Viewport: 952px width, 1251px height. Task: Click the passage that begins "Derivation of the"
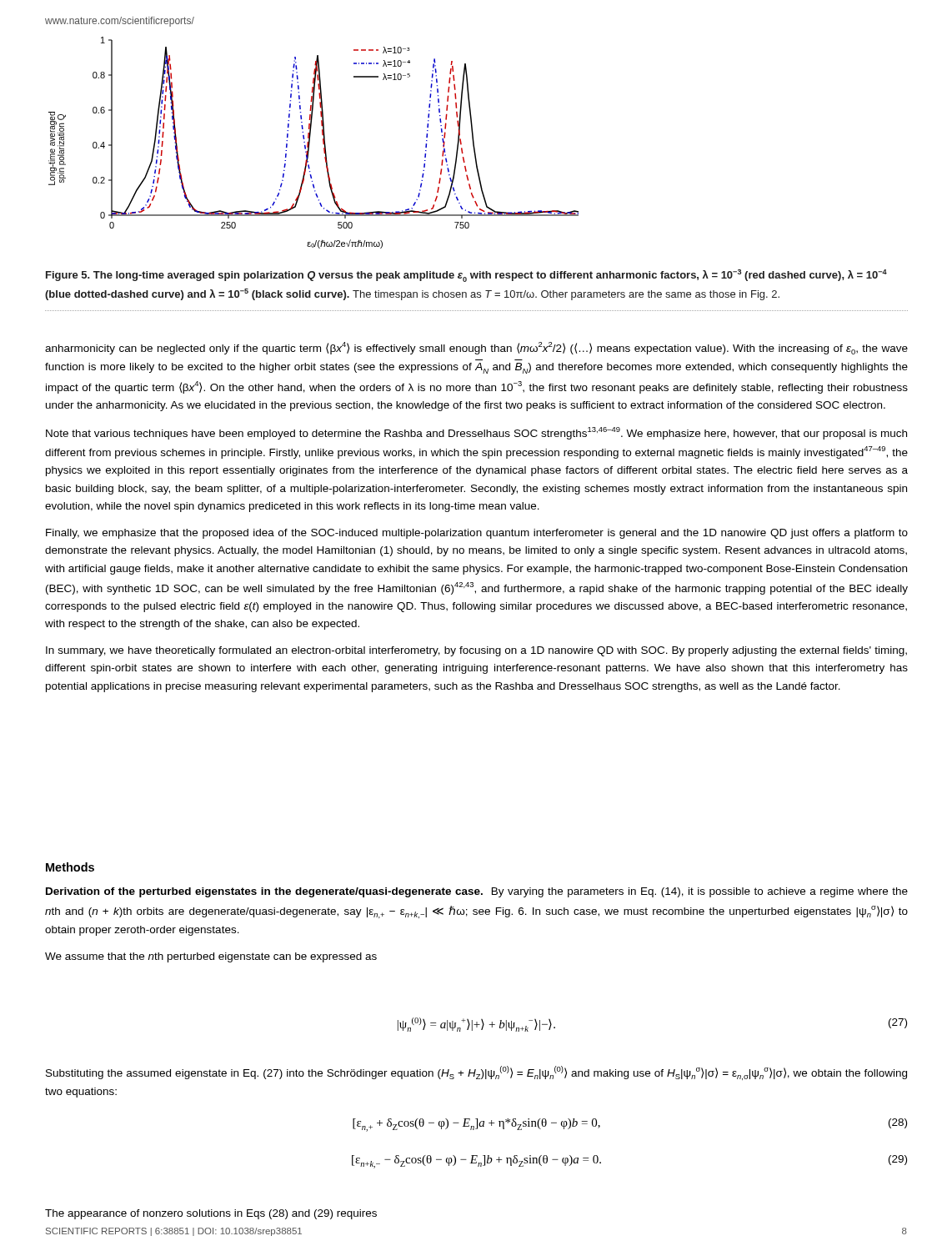pyautogui.click(x=476, y=924)
